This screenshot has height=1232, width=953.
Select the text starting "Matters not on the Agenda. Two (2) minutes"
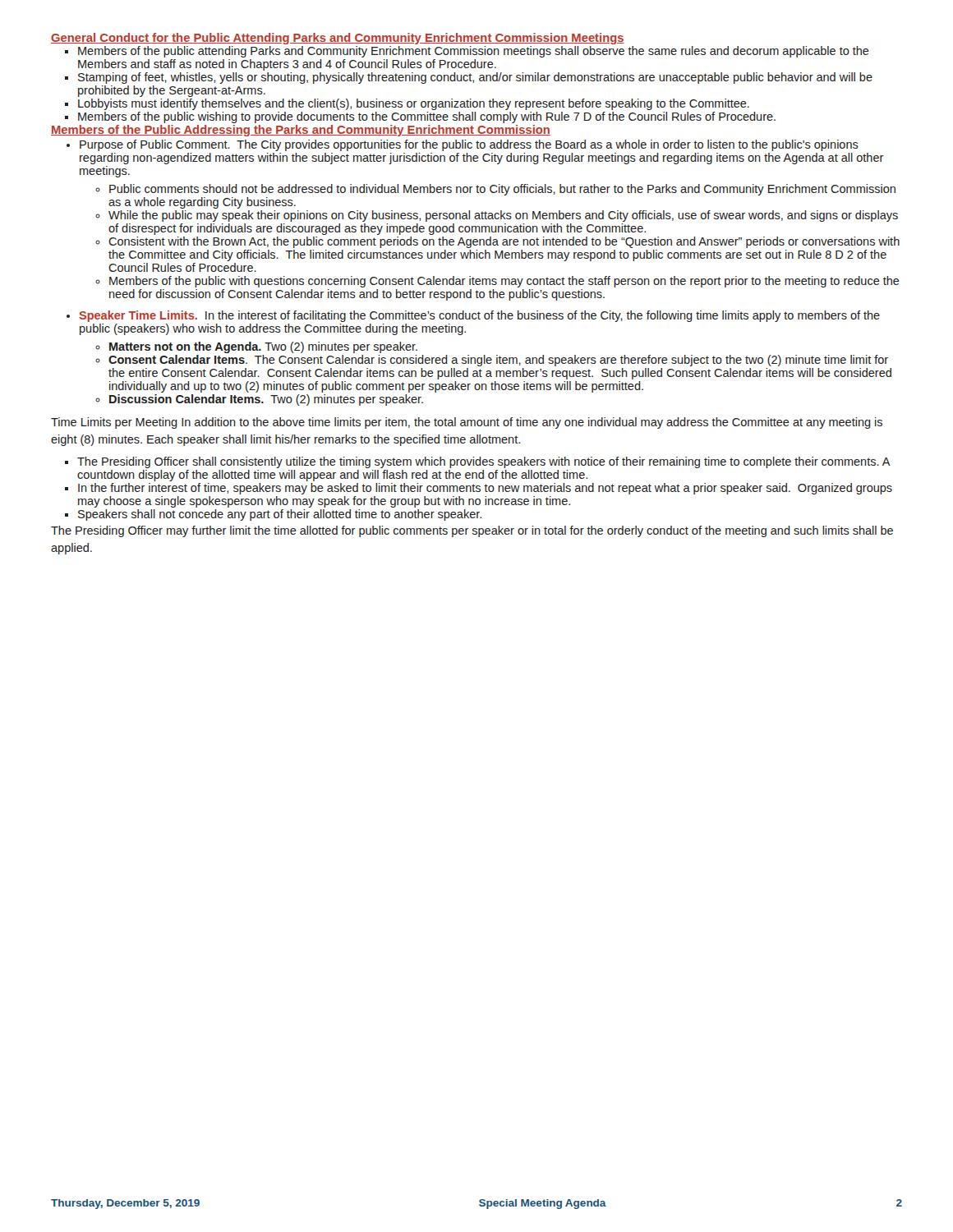[505, 347]
